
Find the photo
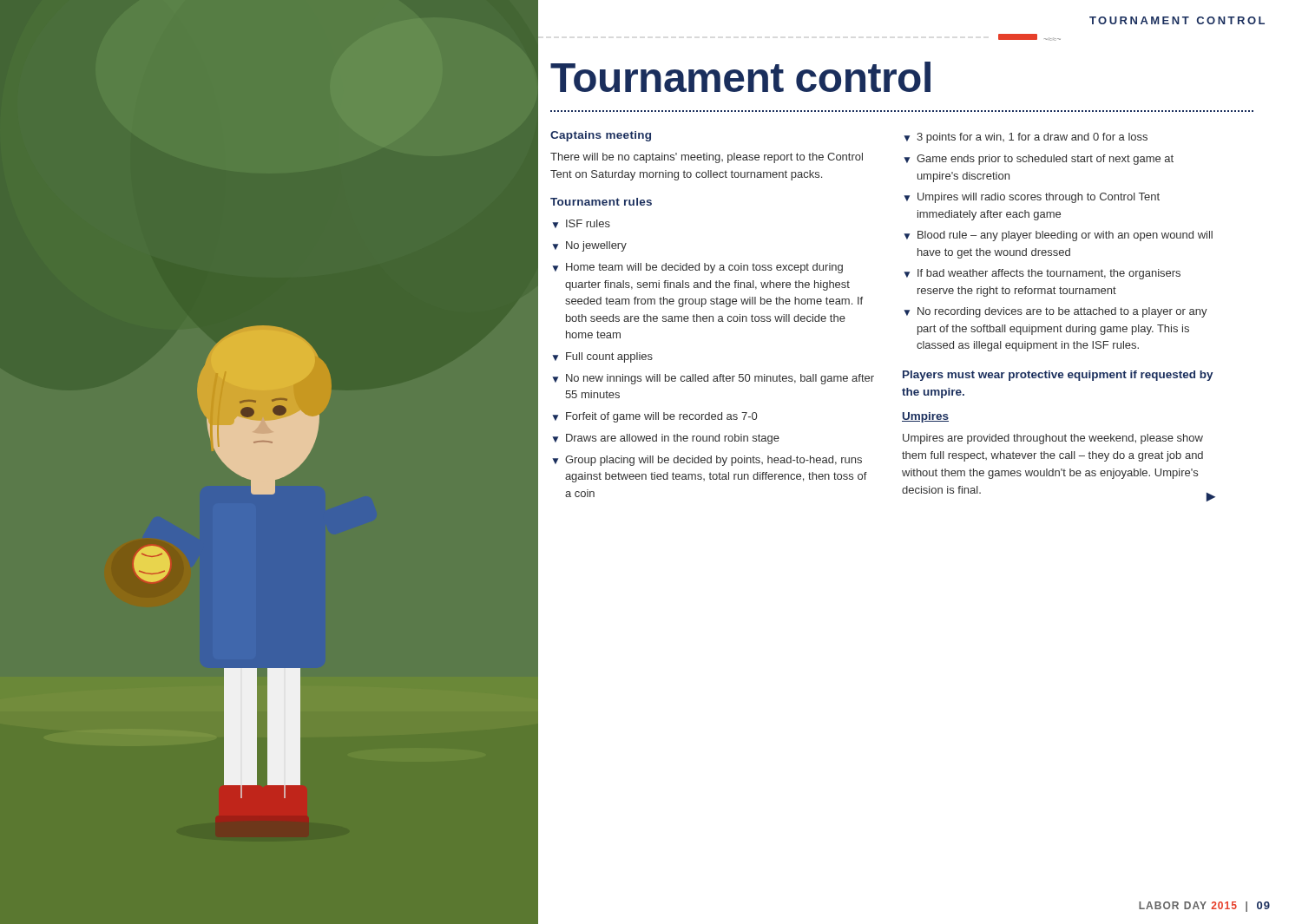269,462
